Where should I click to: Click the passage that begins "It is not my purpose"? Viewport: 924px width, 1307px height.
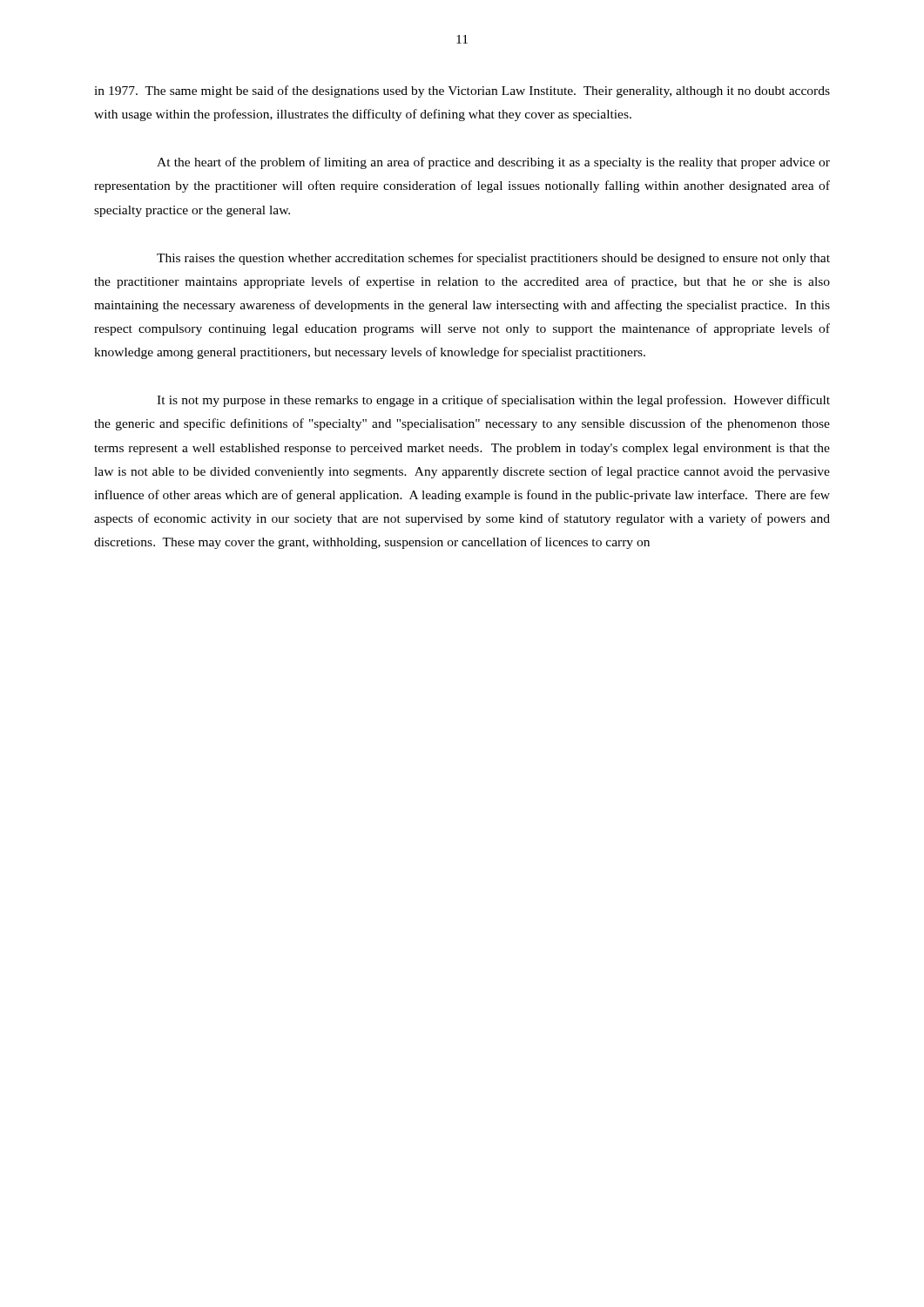pyautogui.click(x=462, y=471)
